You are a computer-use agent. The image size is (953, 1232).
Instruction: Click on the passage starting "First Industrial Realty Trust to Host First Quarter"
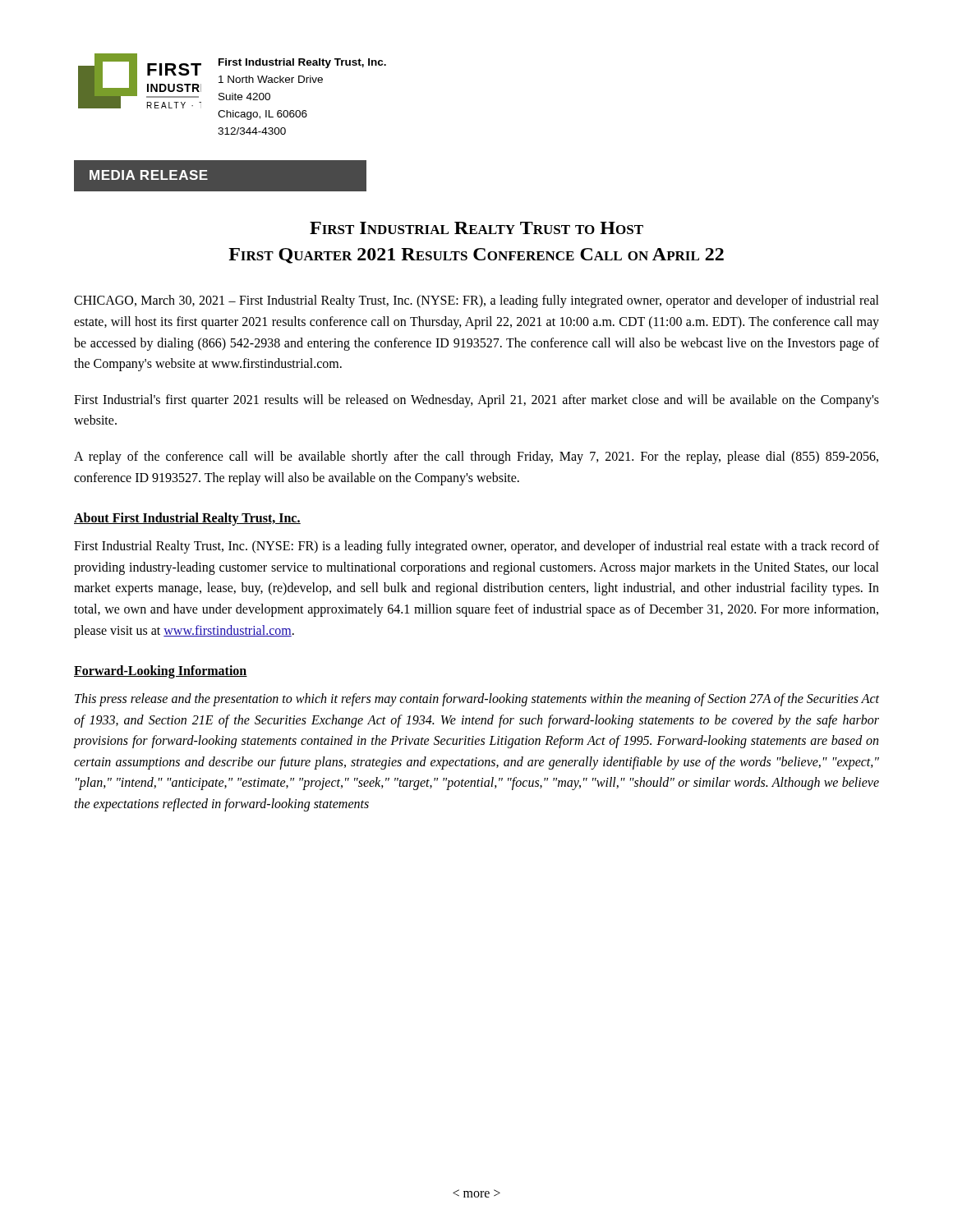point(476,240)
